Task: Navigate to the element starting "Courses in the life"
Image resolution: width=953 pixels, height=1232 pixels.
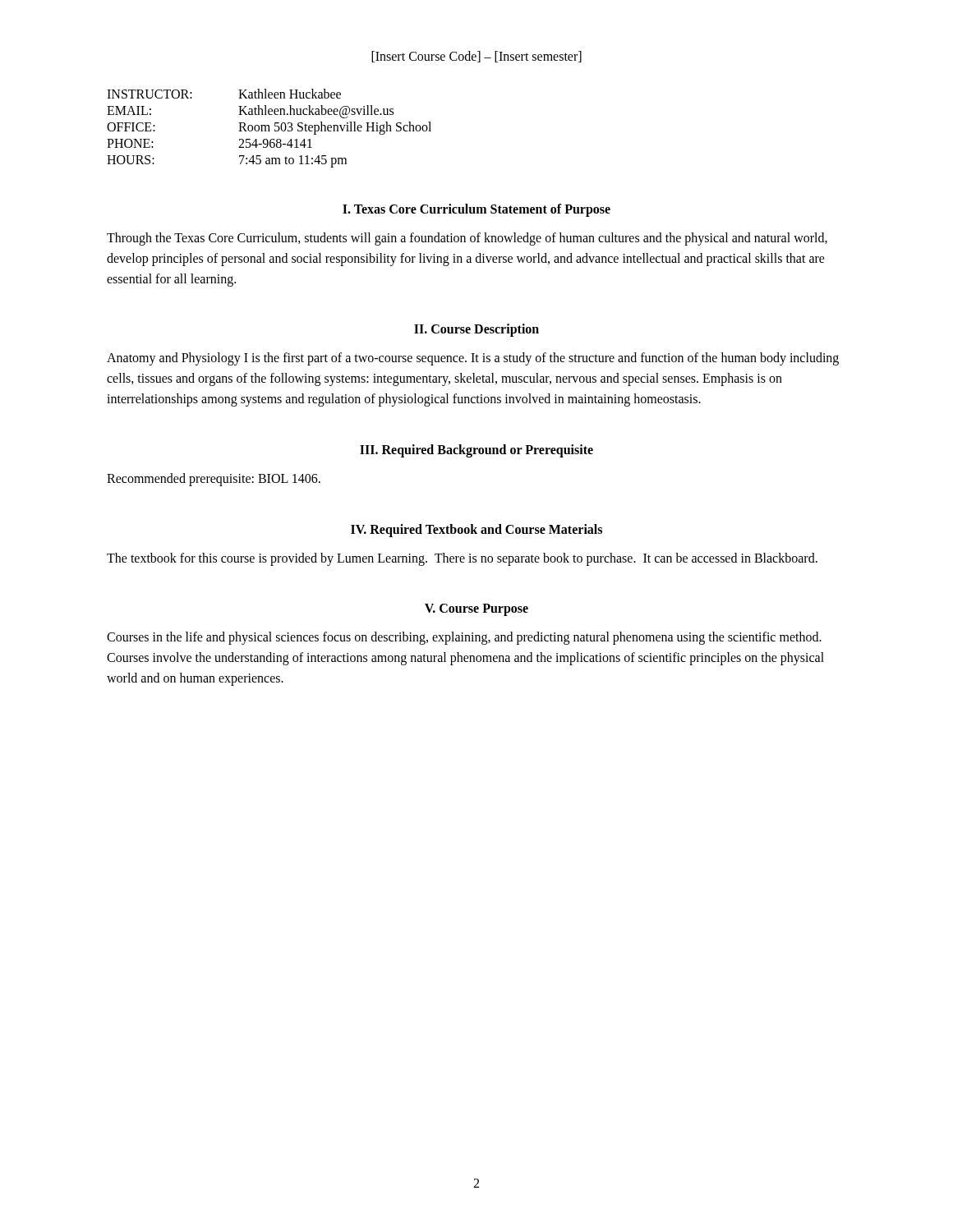Action: [x=465, y=658]
